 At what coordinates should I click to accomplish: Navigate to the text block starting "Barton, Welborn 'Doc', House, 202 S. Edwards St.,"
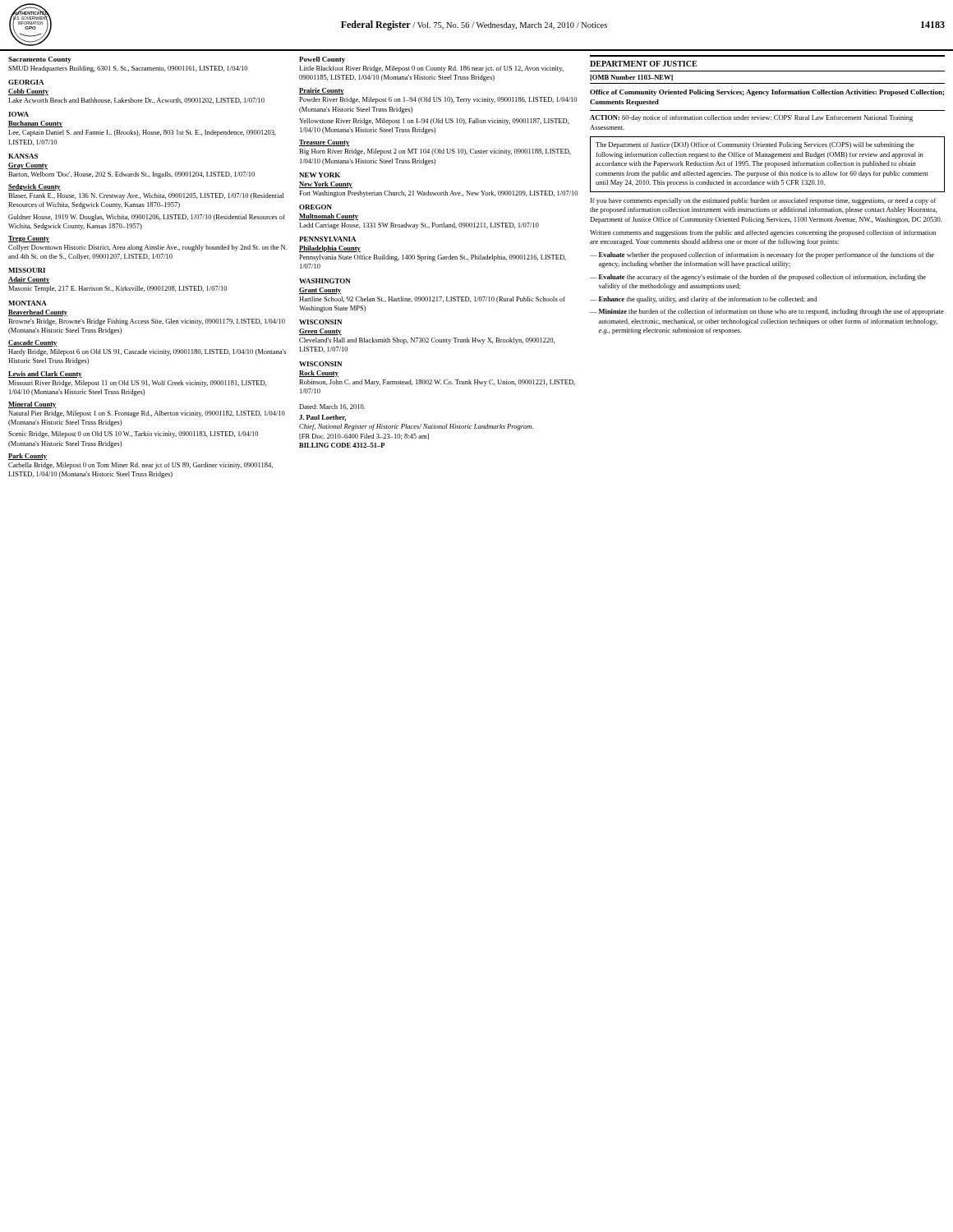pyautogui.click(x=132, y=174)
